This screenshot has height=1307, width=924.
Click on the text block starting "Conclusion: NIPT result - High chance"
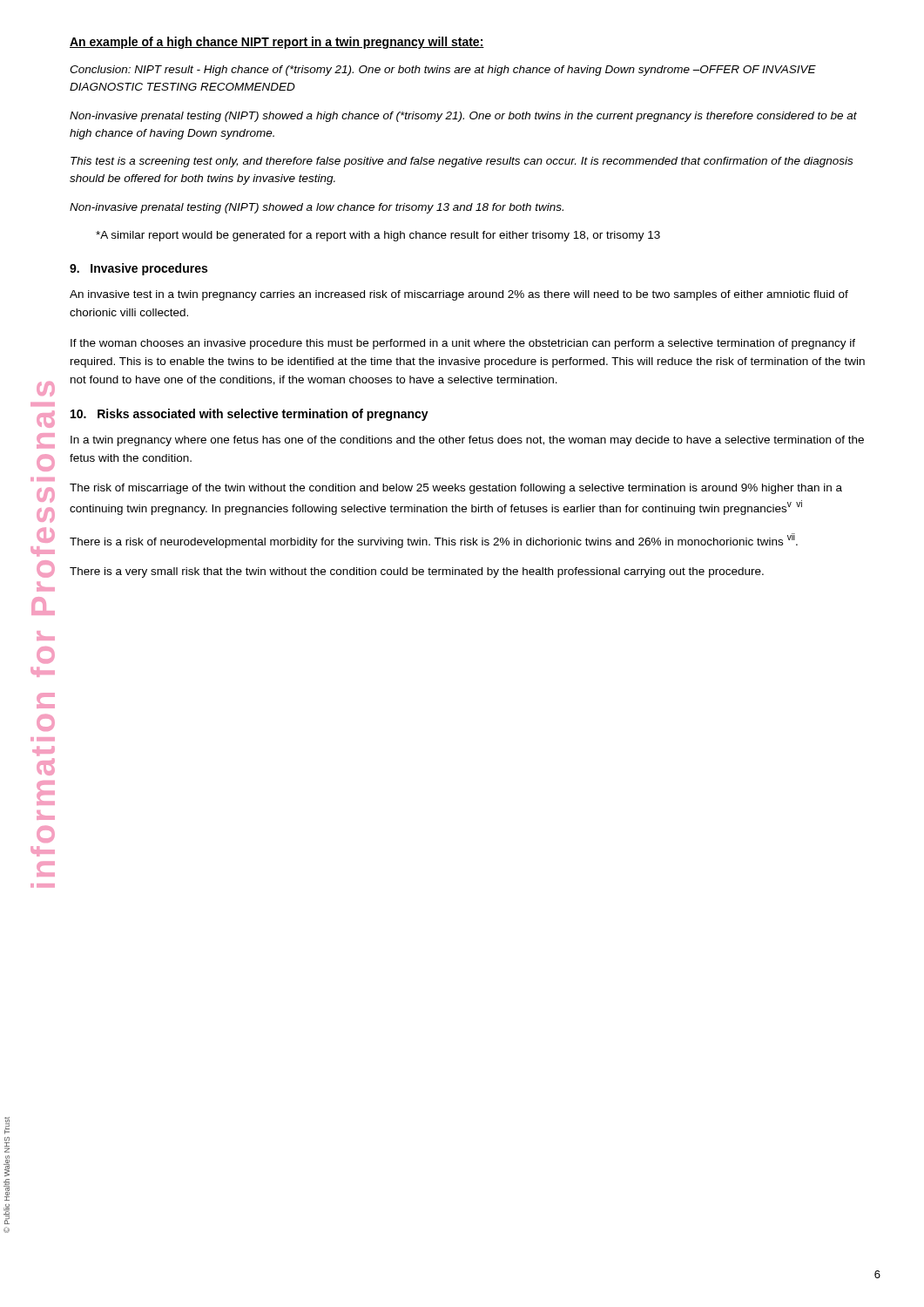point(443,78)
